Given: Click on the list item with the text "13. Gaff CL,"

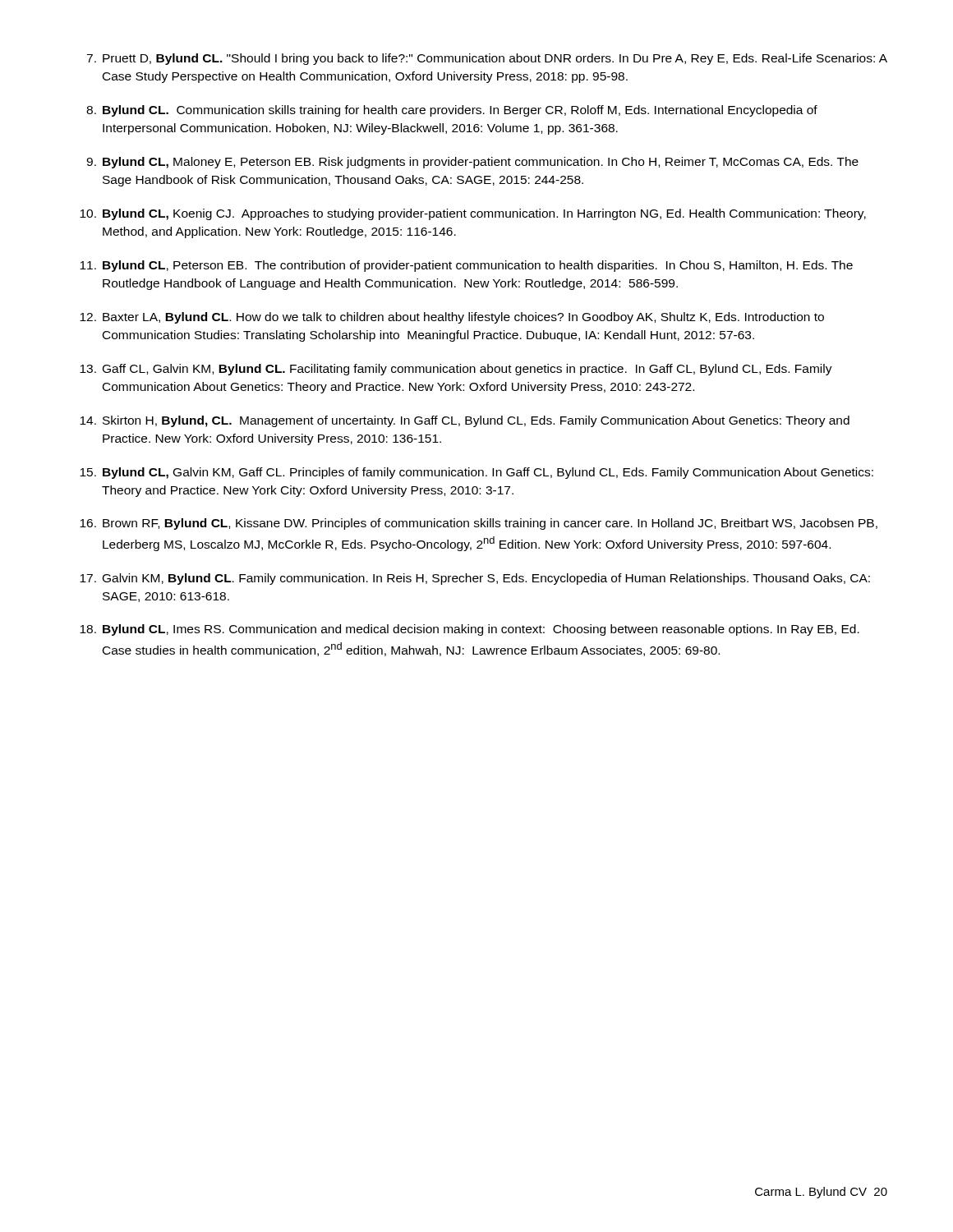Looking at the screenshot, I should point(476,378).
